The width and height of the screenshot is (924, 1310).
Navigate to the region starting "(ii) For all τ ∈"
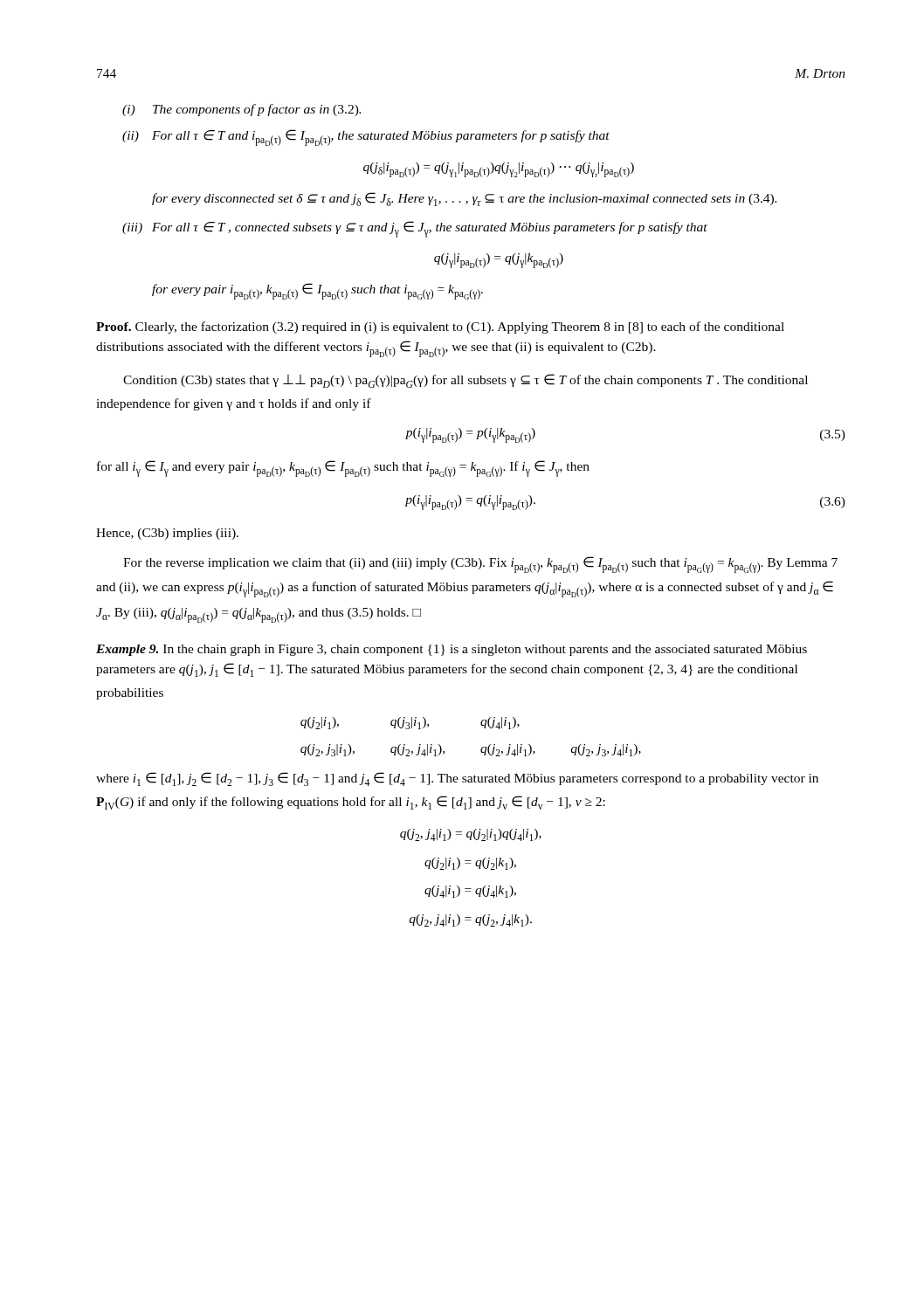(x=484, y=168)
